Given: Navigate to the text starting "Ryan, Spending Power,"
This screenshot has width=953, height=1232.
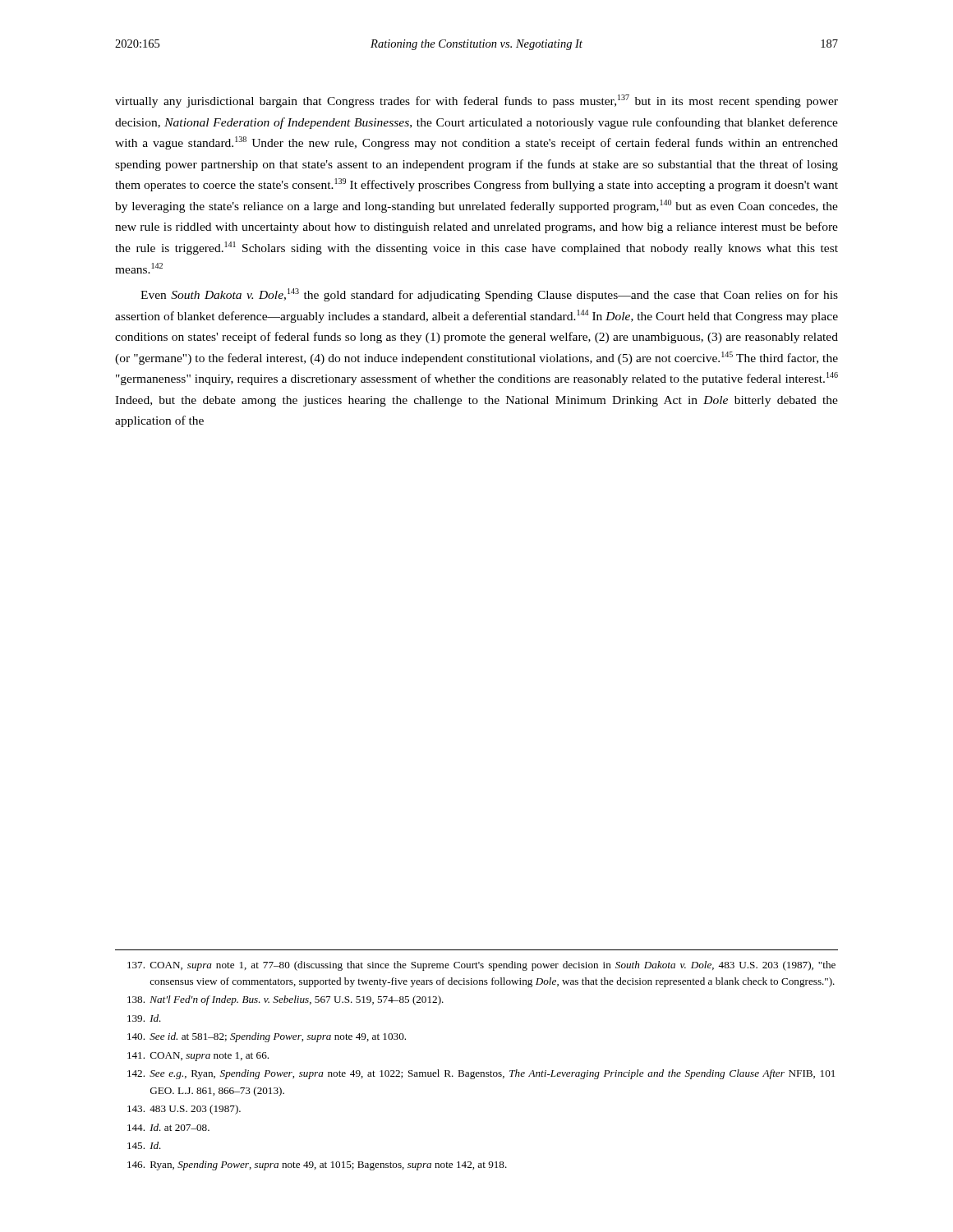Looking at the screenshot, I should (x=475, y=1164).
